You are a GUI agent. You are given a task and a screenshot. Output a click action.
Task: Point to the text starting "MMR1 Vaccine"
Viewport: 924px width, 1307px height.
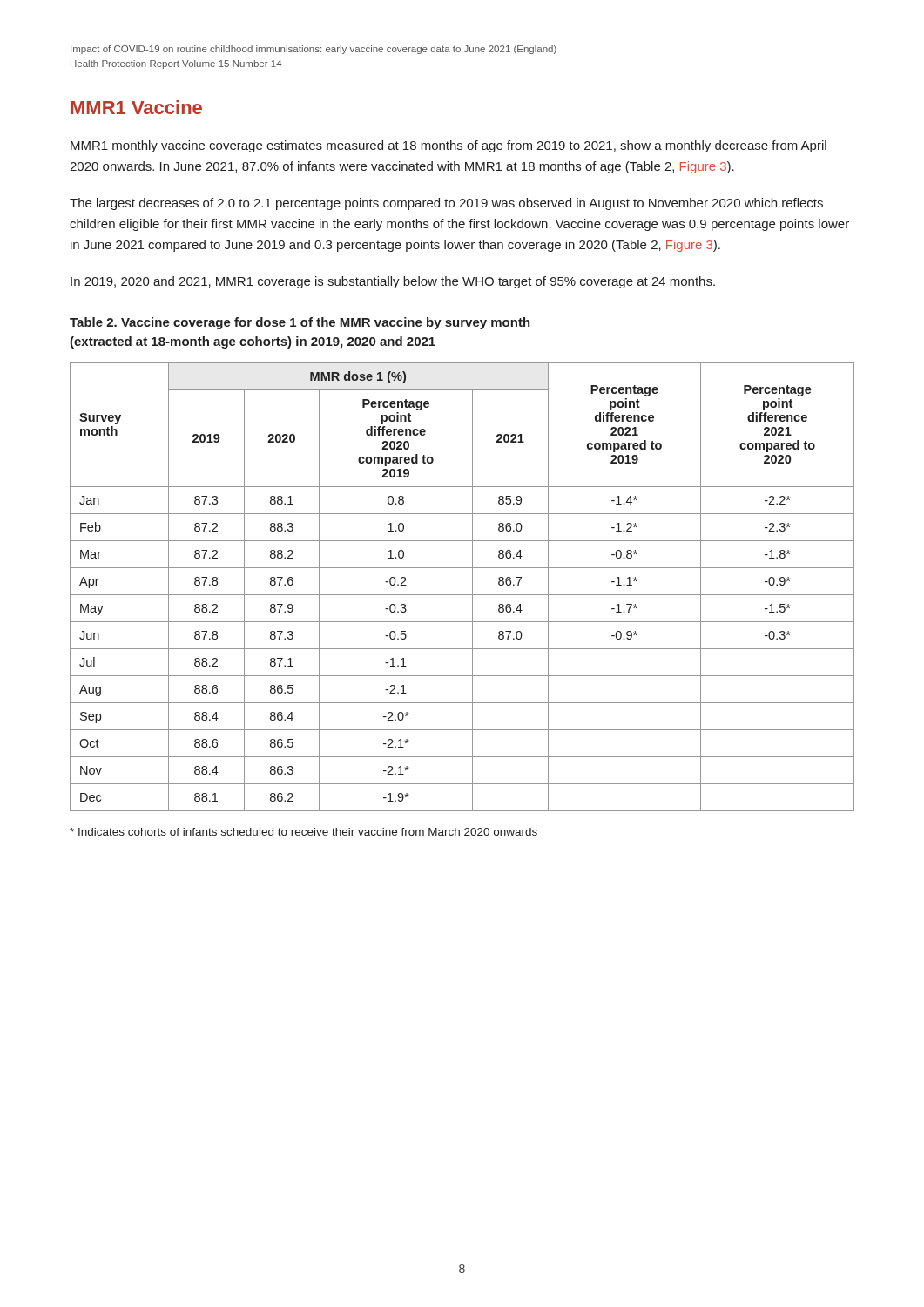point(136,107)
